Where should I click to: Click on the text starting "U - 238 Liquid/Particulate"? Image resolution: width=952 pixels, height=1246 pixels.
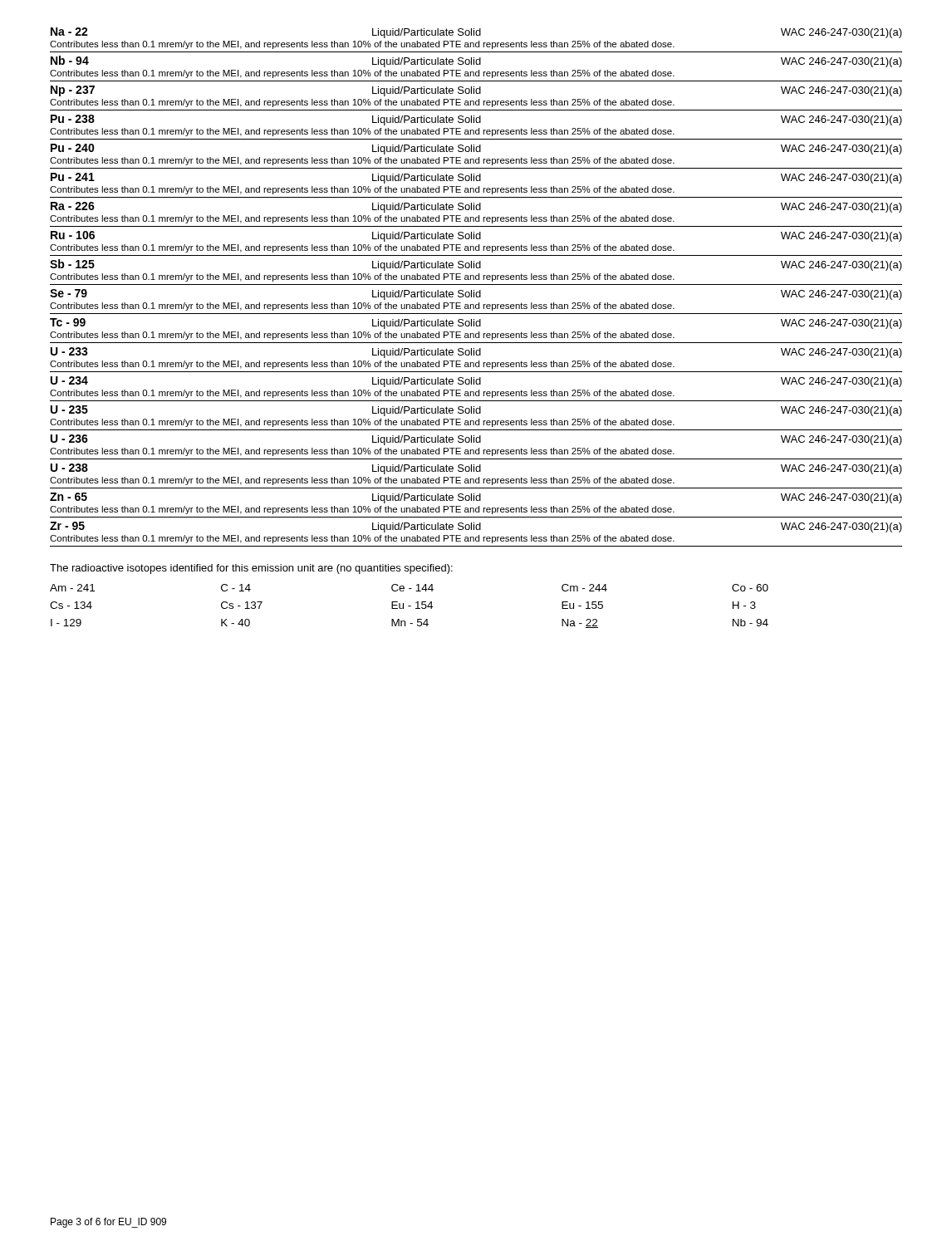(x=476, y=475)
